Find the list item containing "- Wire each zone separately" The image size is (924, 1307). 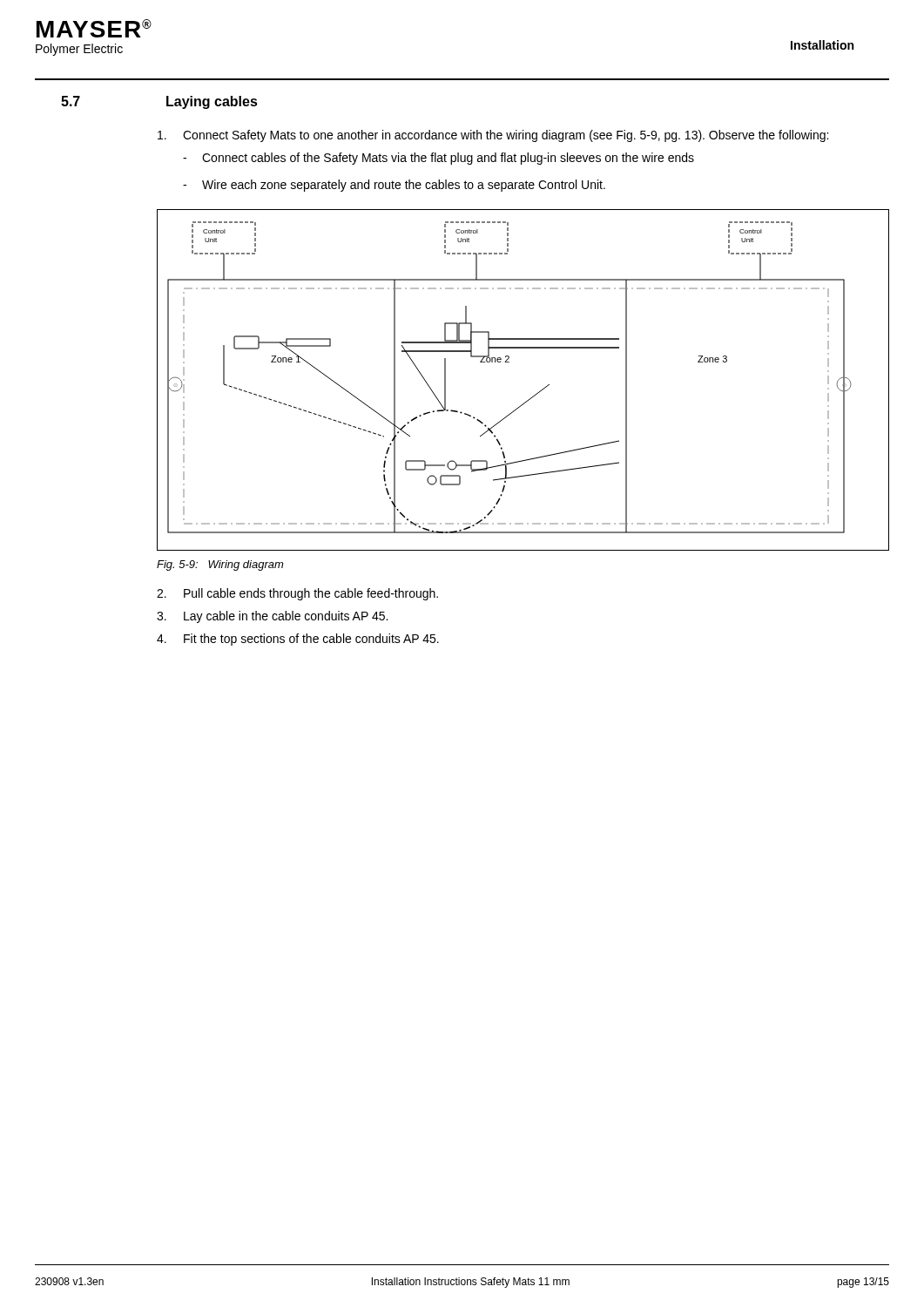click(x=536, y=184)
